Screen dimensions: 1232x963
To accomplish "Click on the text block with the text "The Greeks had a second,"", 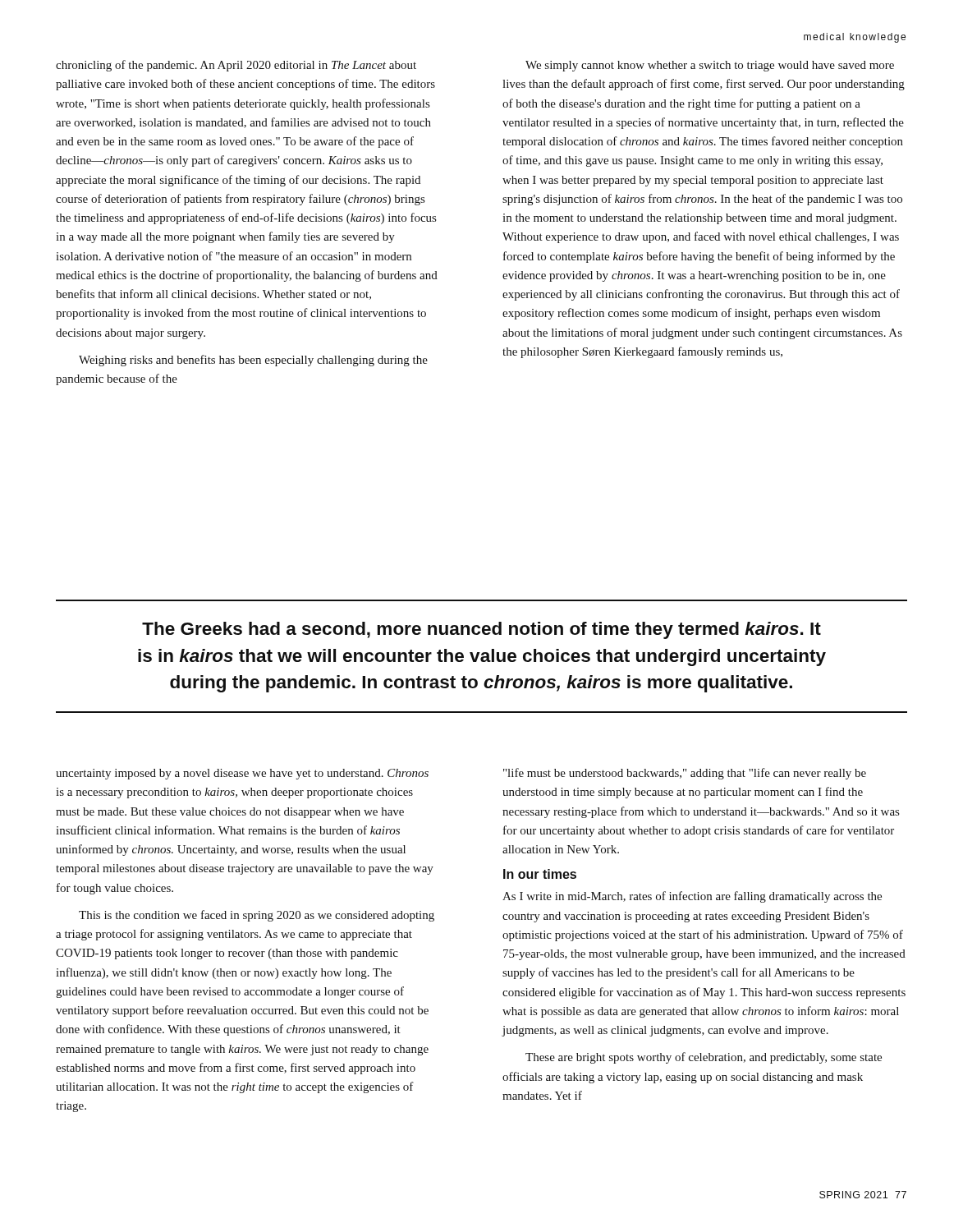I will (x=482, y=656).
